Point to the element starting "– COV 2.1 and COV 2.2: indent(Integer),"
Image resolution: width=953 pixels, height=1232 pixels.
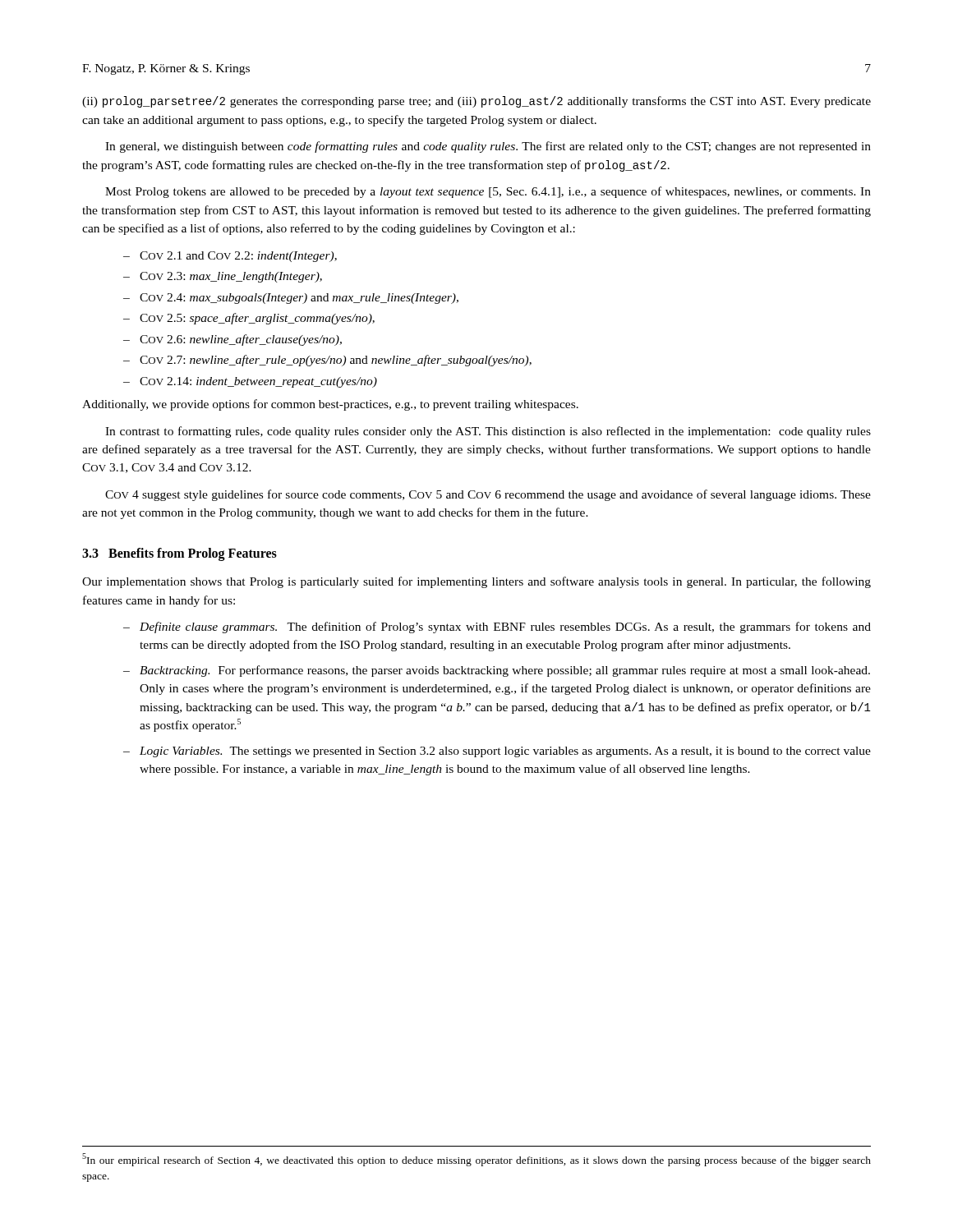pyautogui.click(x=230, y=255)
